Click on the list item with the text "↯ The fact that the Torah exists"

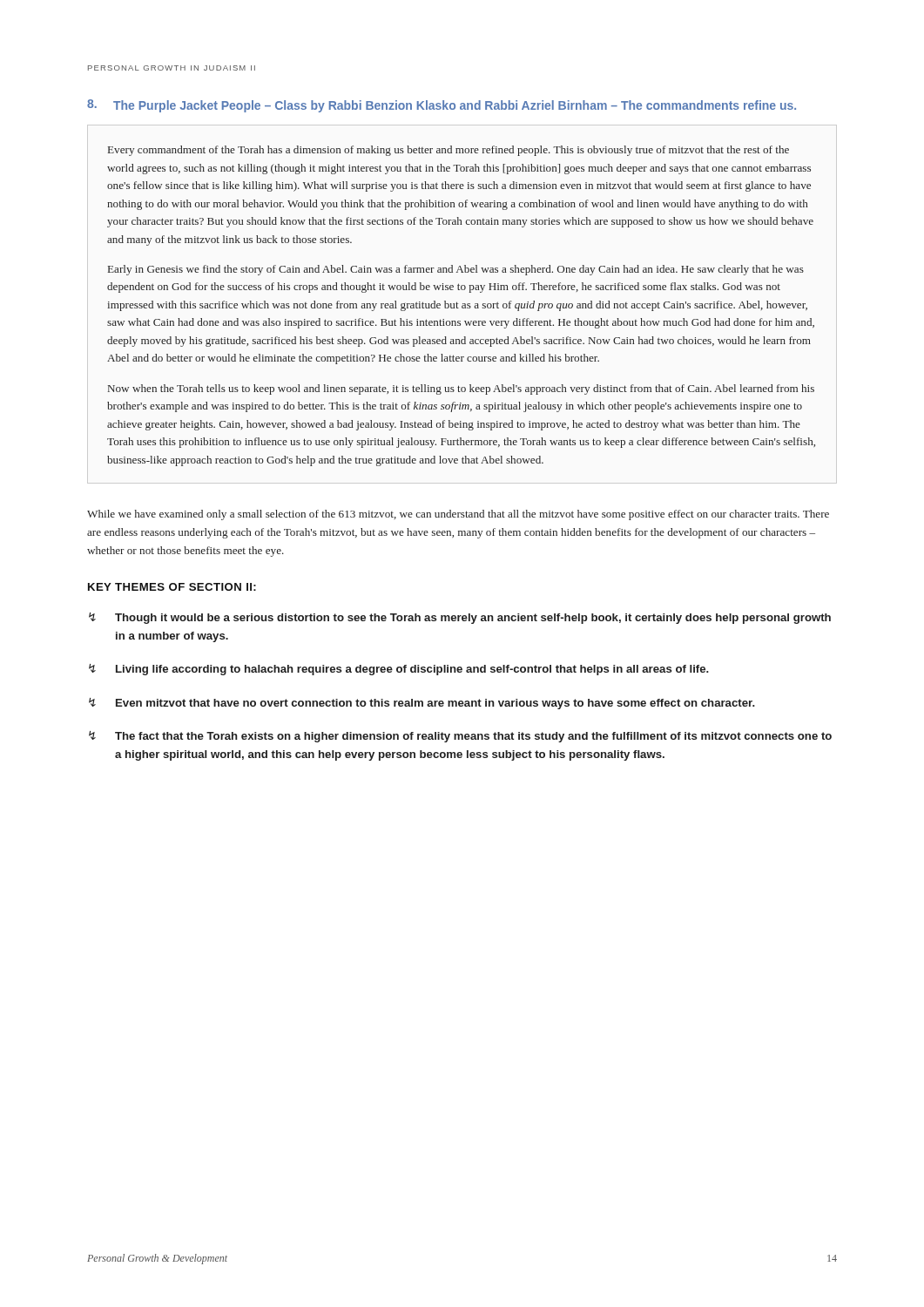(462, 746)
